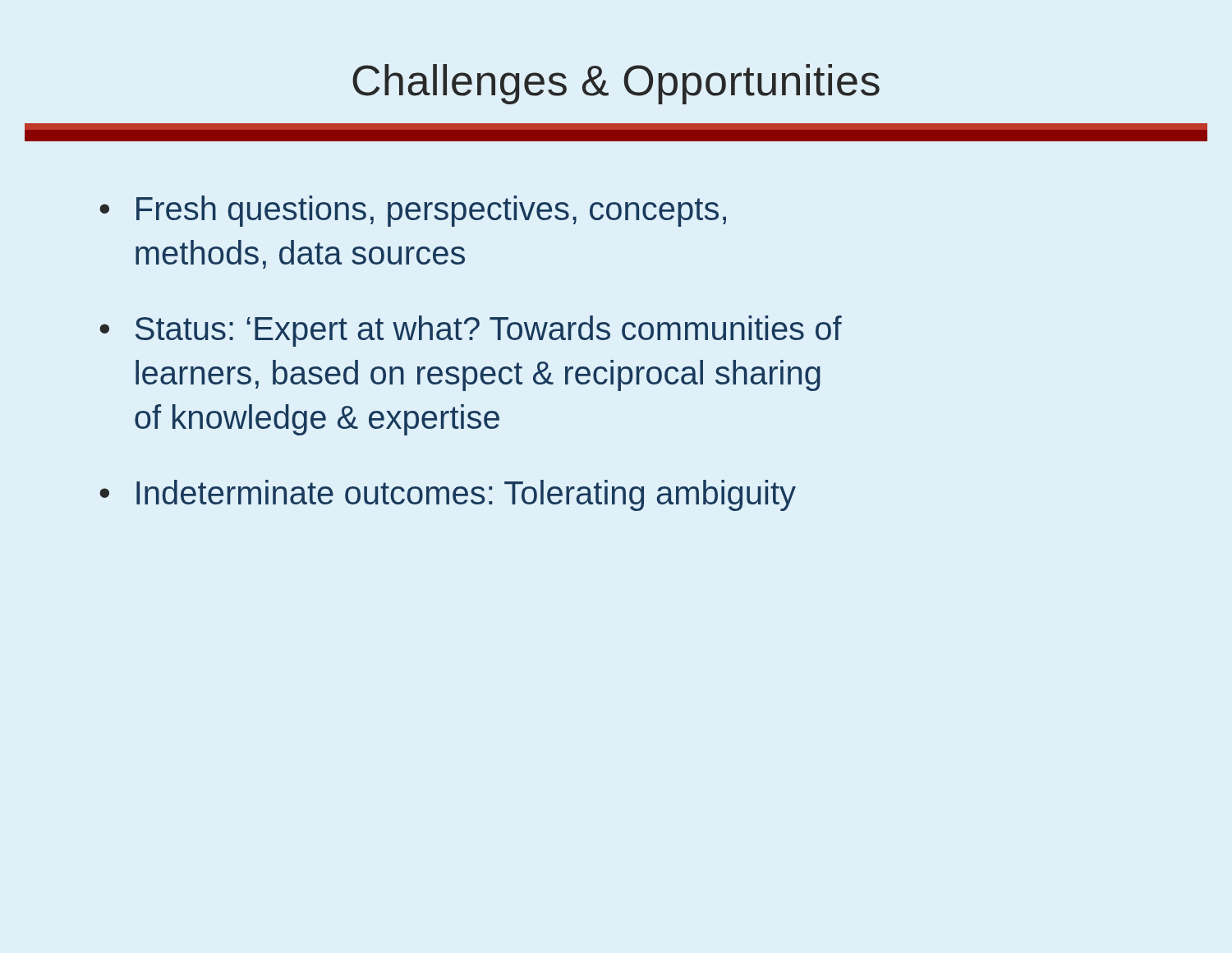Find the passage starting "• Fresh questions, perspectives, concepts,methods,"
Screen dimensions: 953x1232
click(414, 231)
